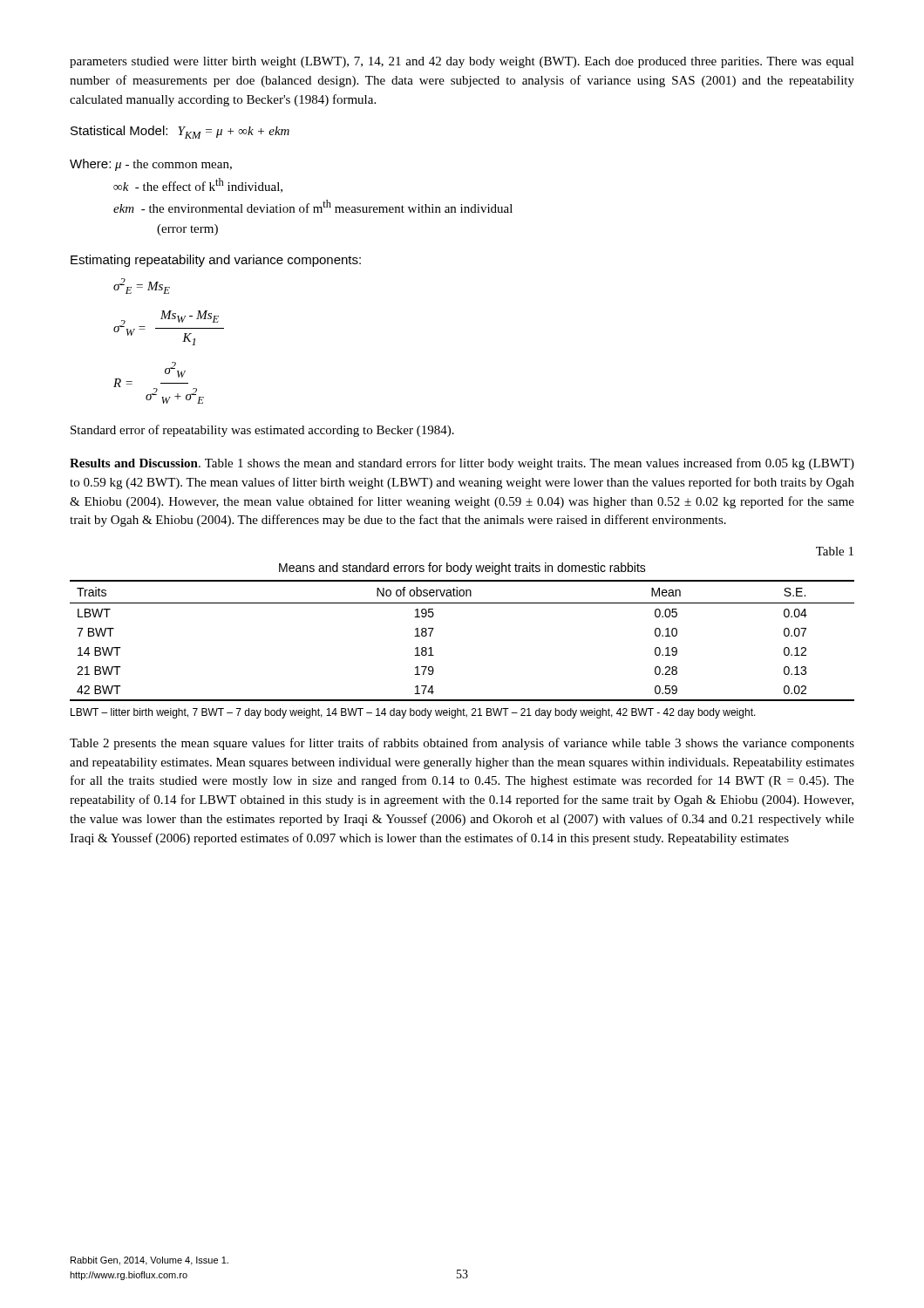Navigate to the block starting "Standard error of repeatability was estimated"
This screenshot has width=924, height=1308.
[262, 430]
